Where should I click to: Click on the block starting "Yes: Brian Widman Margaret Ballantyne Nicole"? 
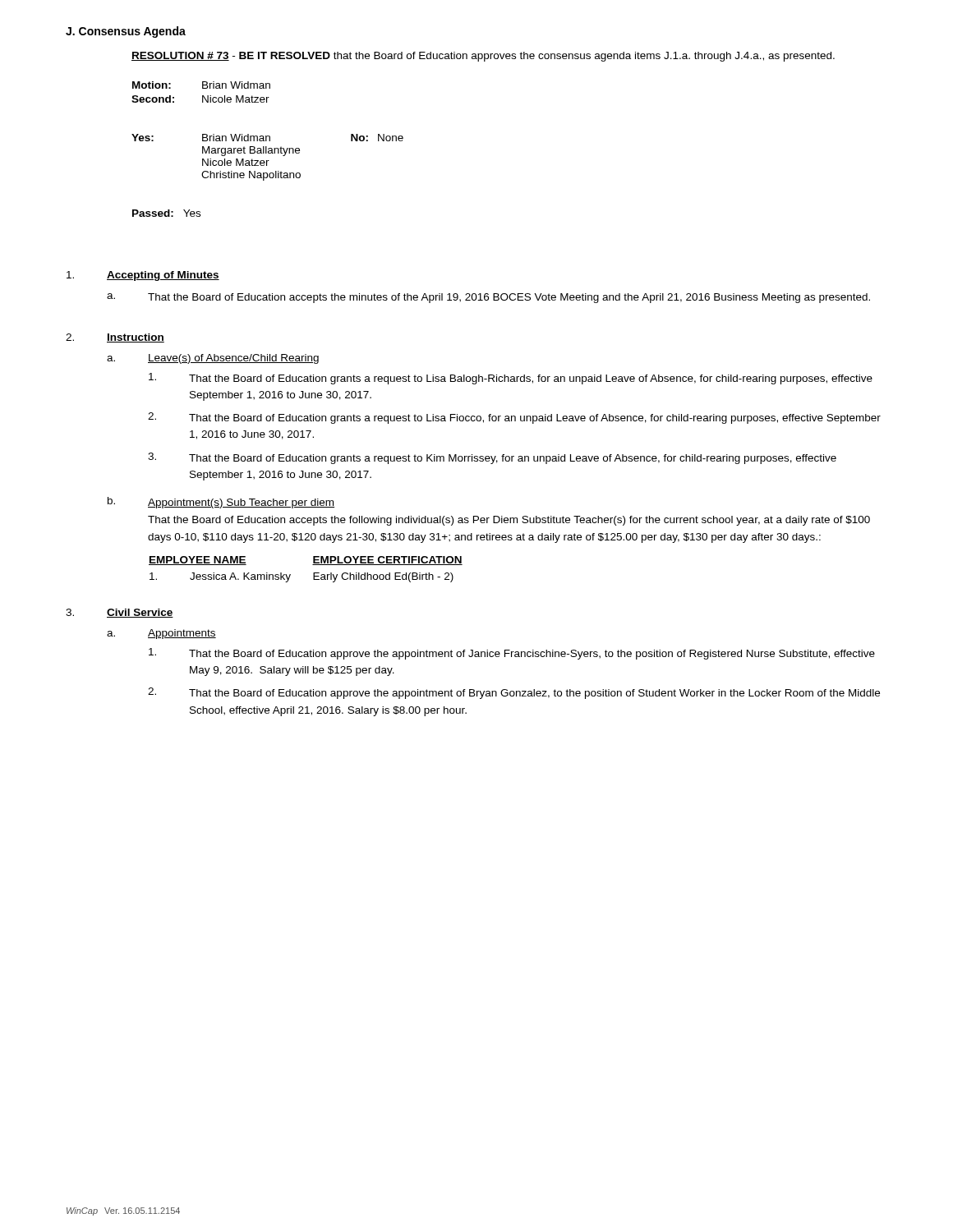(267, 138)
